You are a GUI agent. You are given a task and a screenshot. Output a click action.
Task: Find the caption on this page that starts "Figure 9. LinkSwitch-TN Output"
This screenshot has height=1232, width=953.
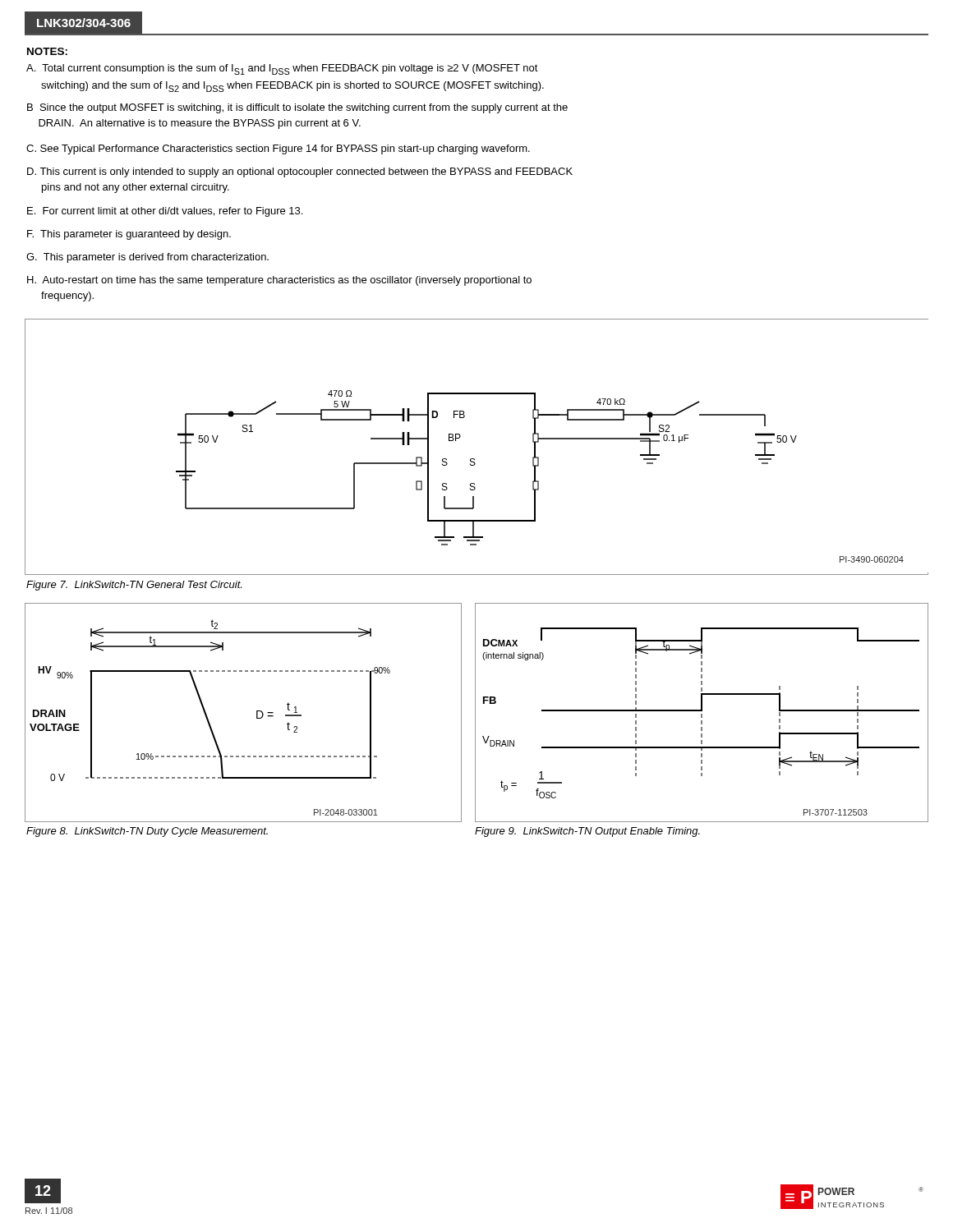(588, 831)
